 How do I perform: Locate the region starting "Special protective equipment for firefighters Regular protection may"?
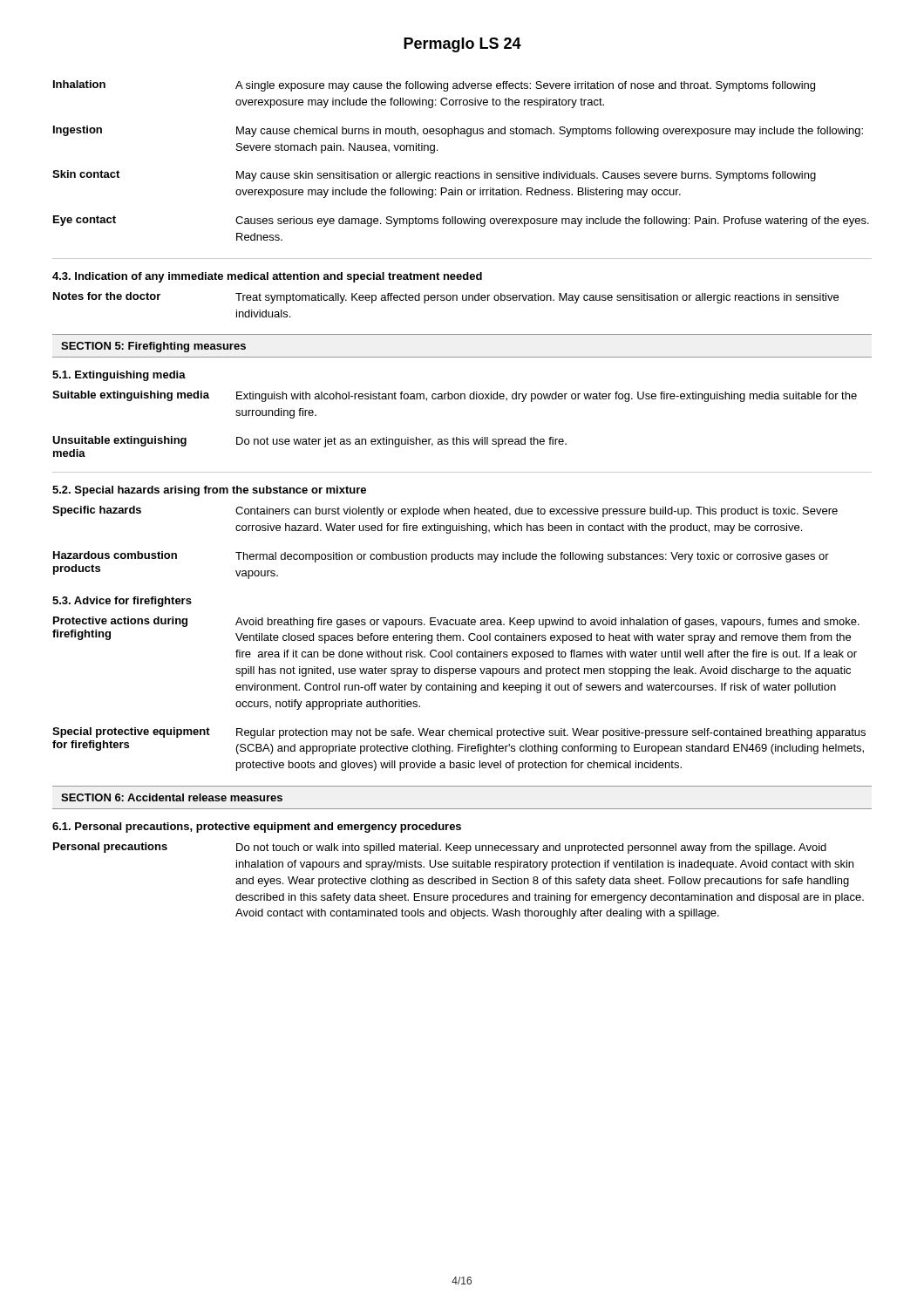462,749
